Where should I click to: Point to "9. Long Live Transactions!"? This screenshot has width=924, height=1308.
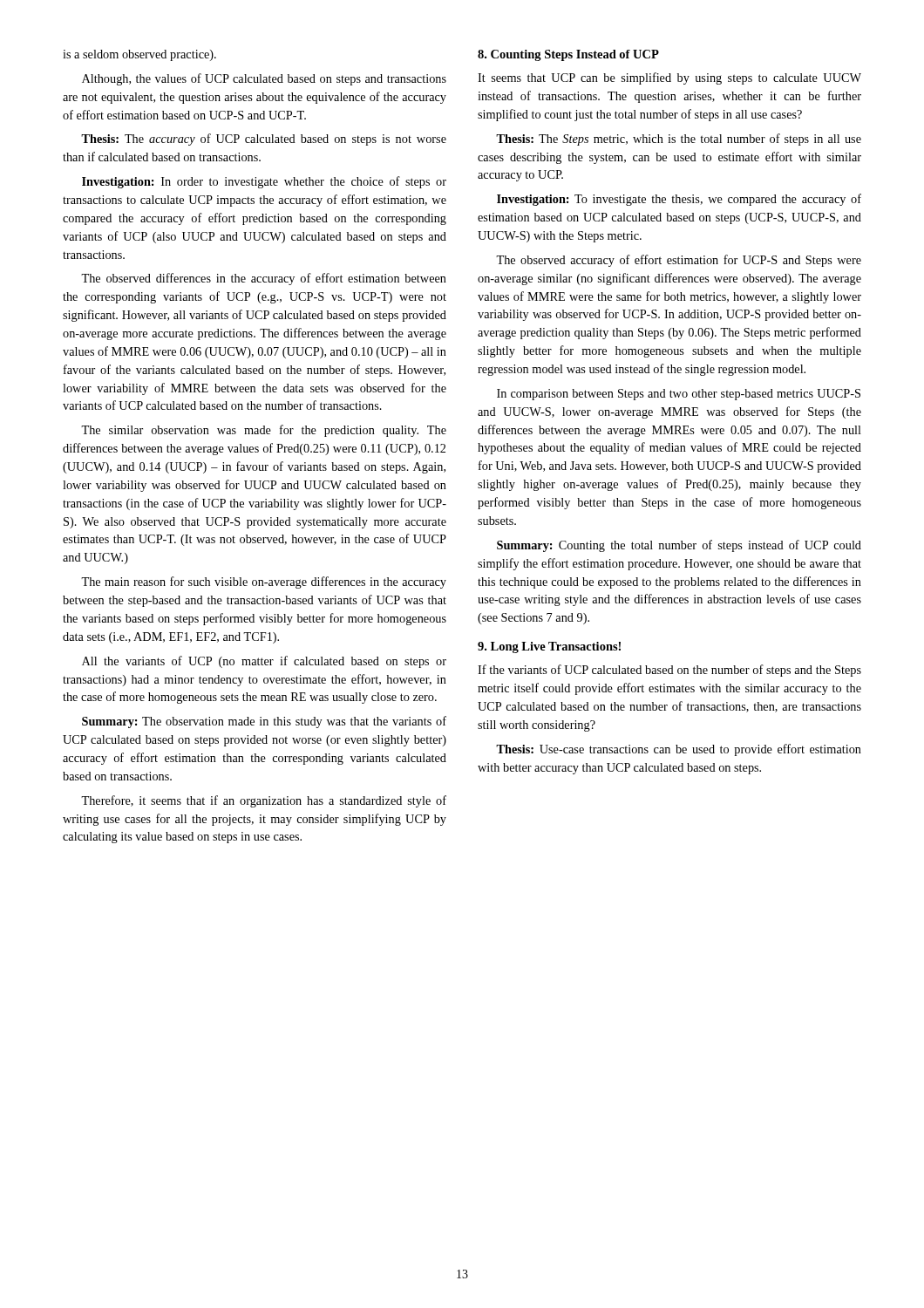click(x=550, y=646)
